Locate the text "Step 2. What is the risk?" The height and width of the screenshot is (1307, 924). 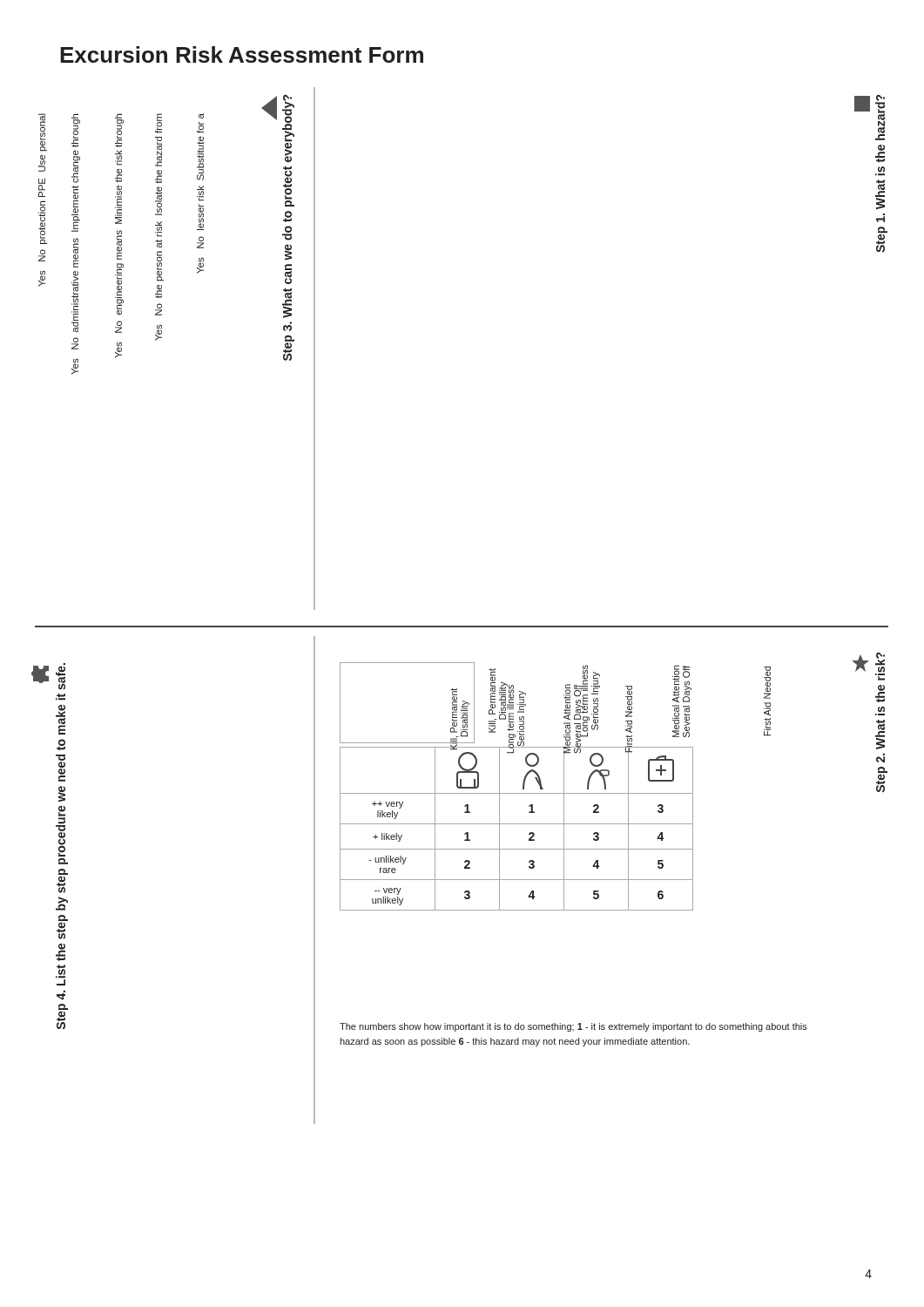(869, 722)
